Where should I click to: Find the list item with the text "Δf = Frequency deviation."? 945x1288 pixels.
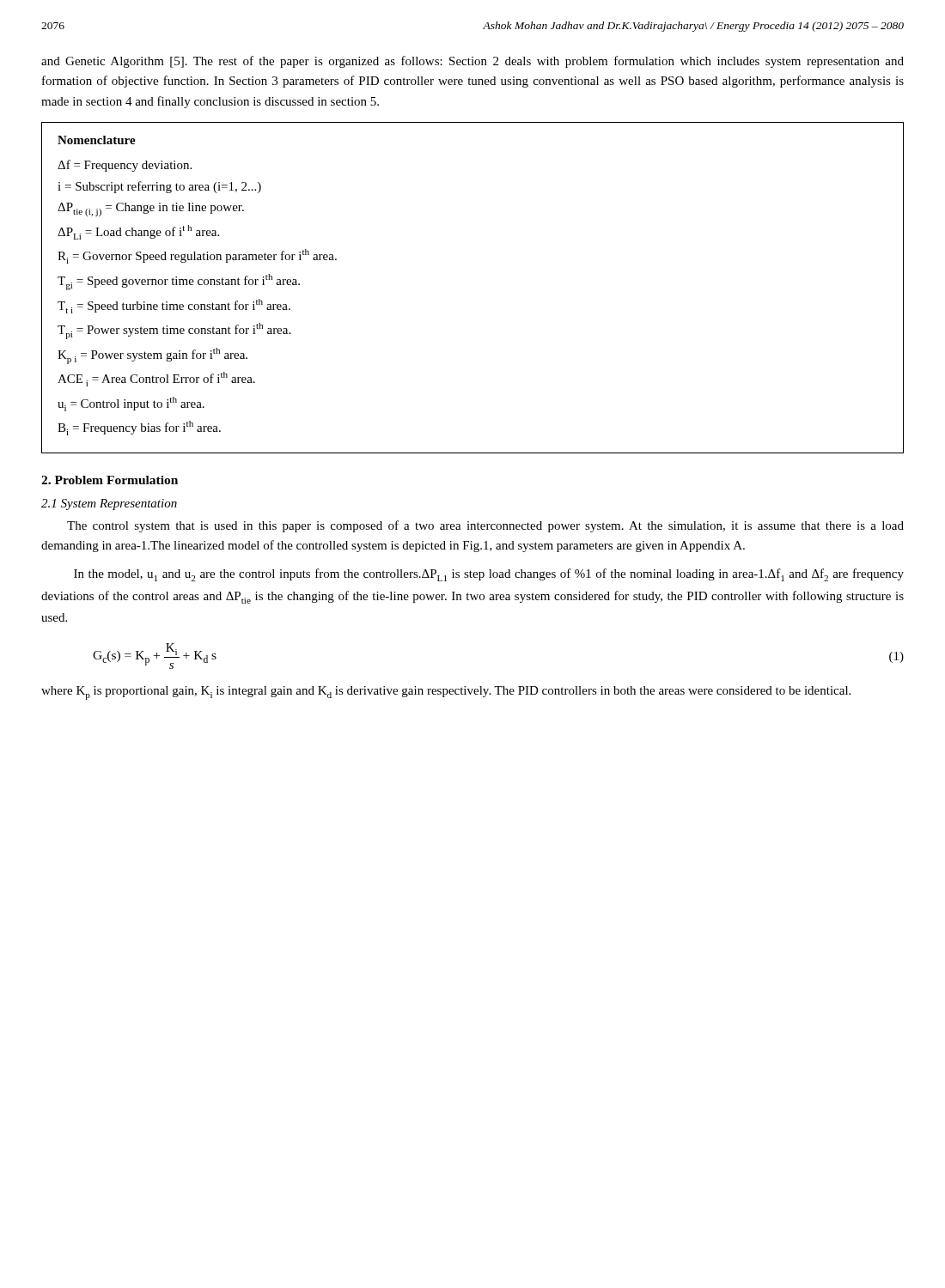click(x=125, y=165)
